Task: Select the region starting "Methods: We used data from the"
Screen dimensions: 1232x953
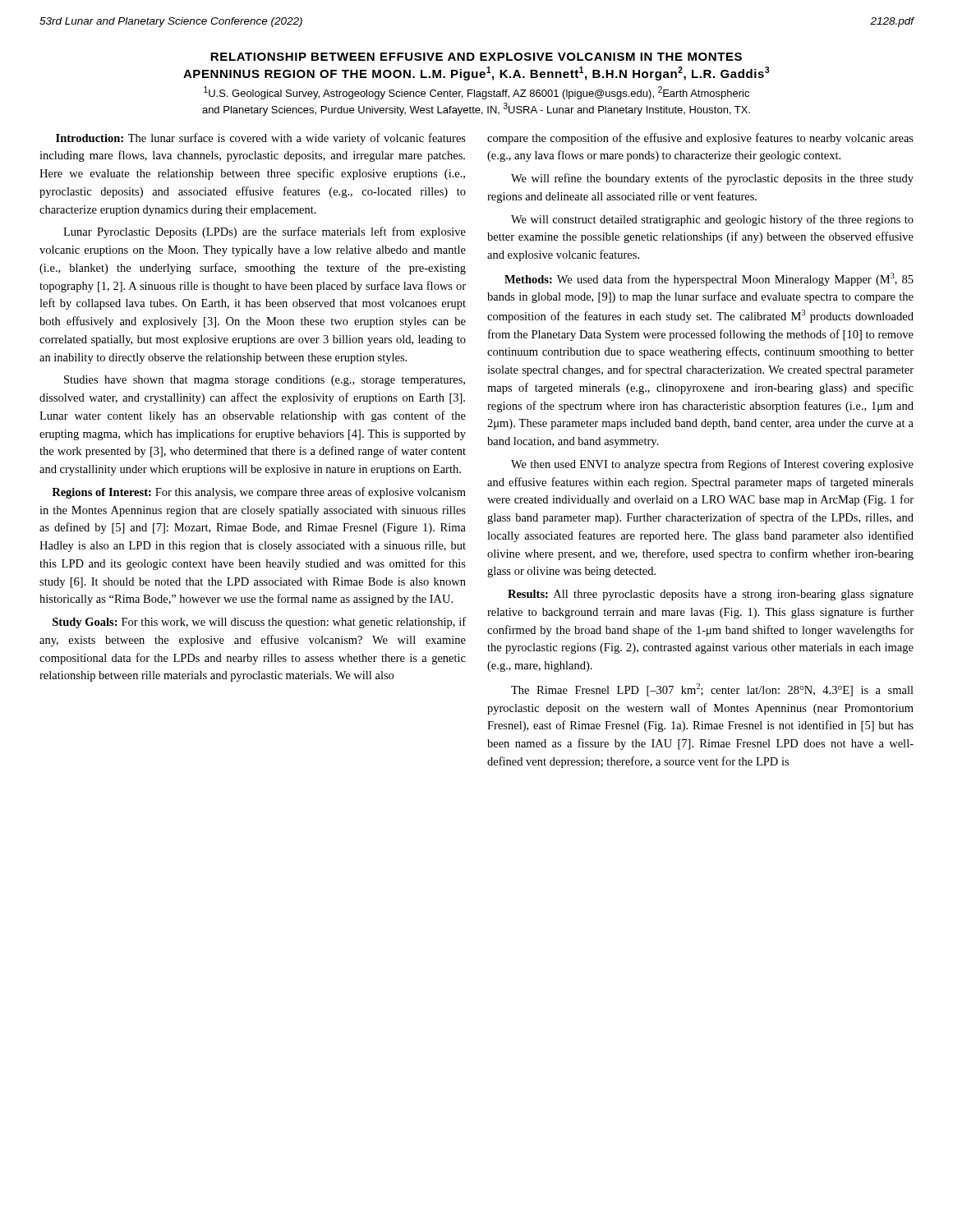Action: point(700,359)
